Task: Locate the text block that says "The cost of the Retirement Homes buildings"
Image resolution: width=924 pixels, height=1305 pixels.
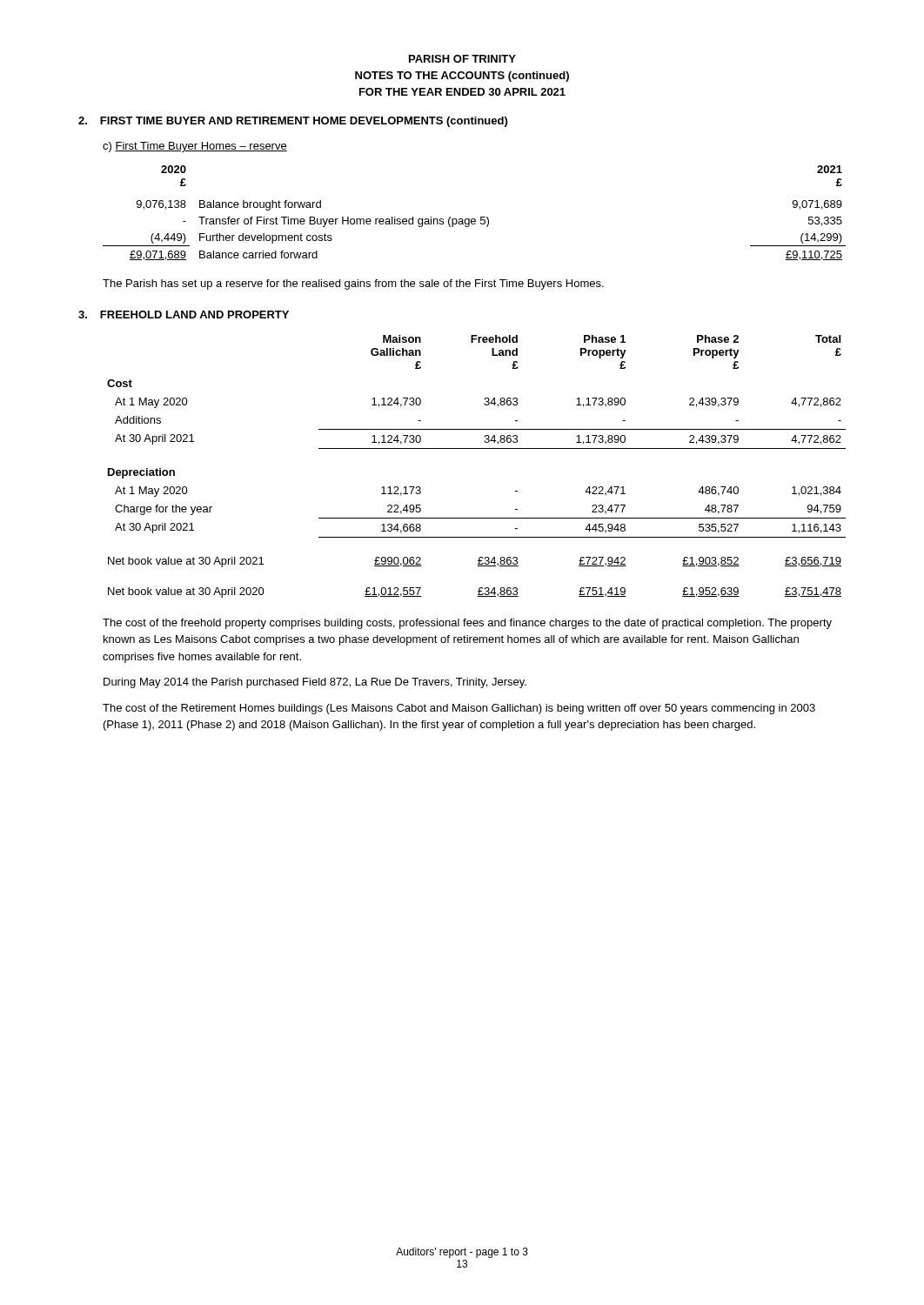Action: point(459,716)
